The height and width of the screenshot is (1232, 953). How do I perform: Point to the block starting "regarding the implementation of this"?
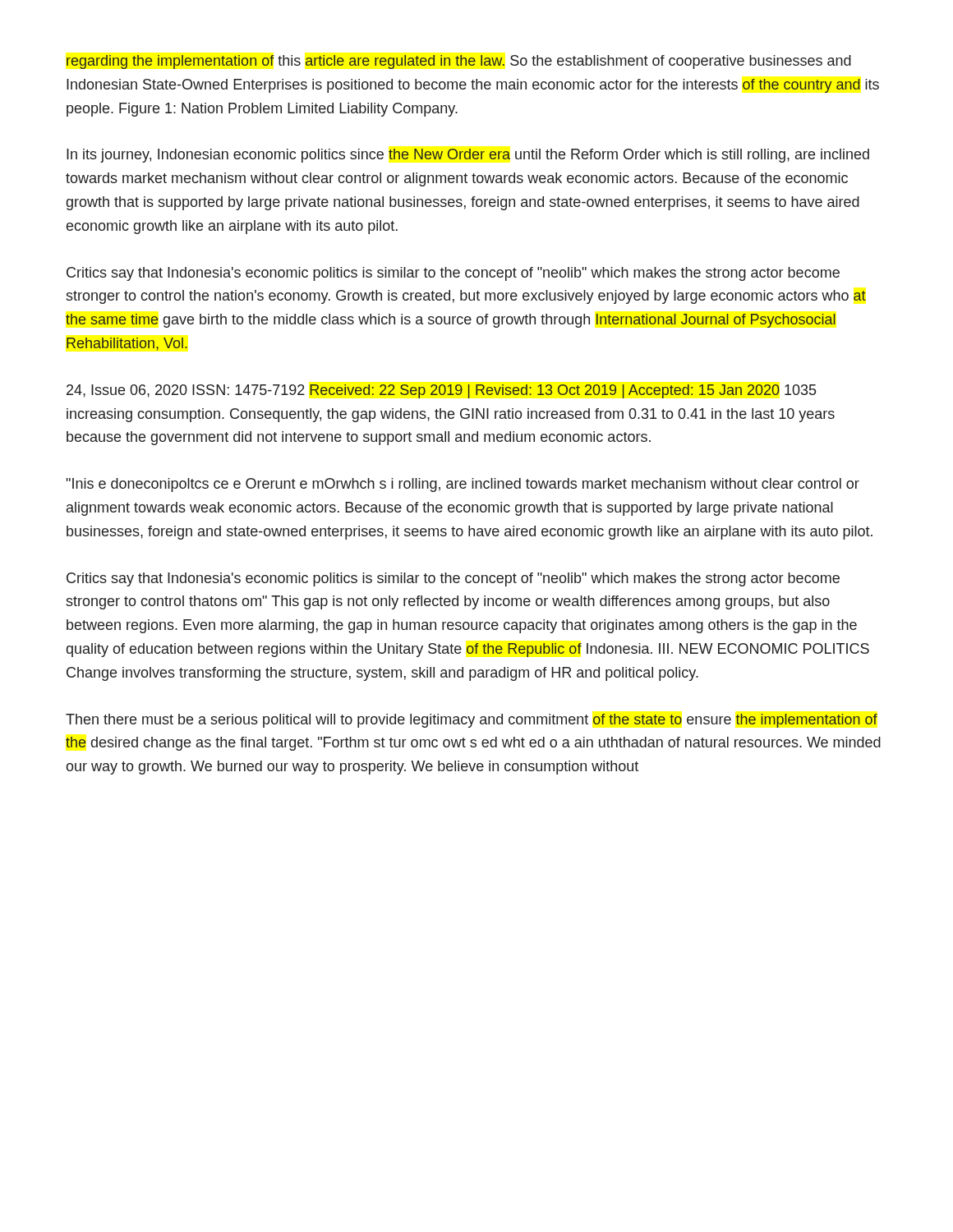pos(473,84)
